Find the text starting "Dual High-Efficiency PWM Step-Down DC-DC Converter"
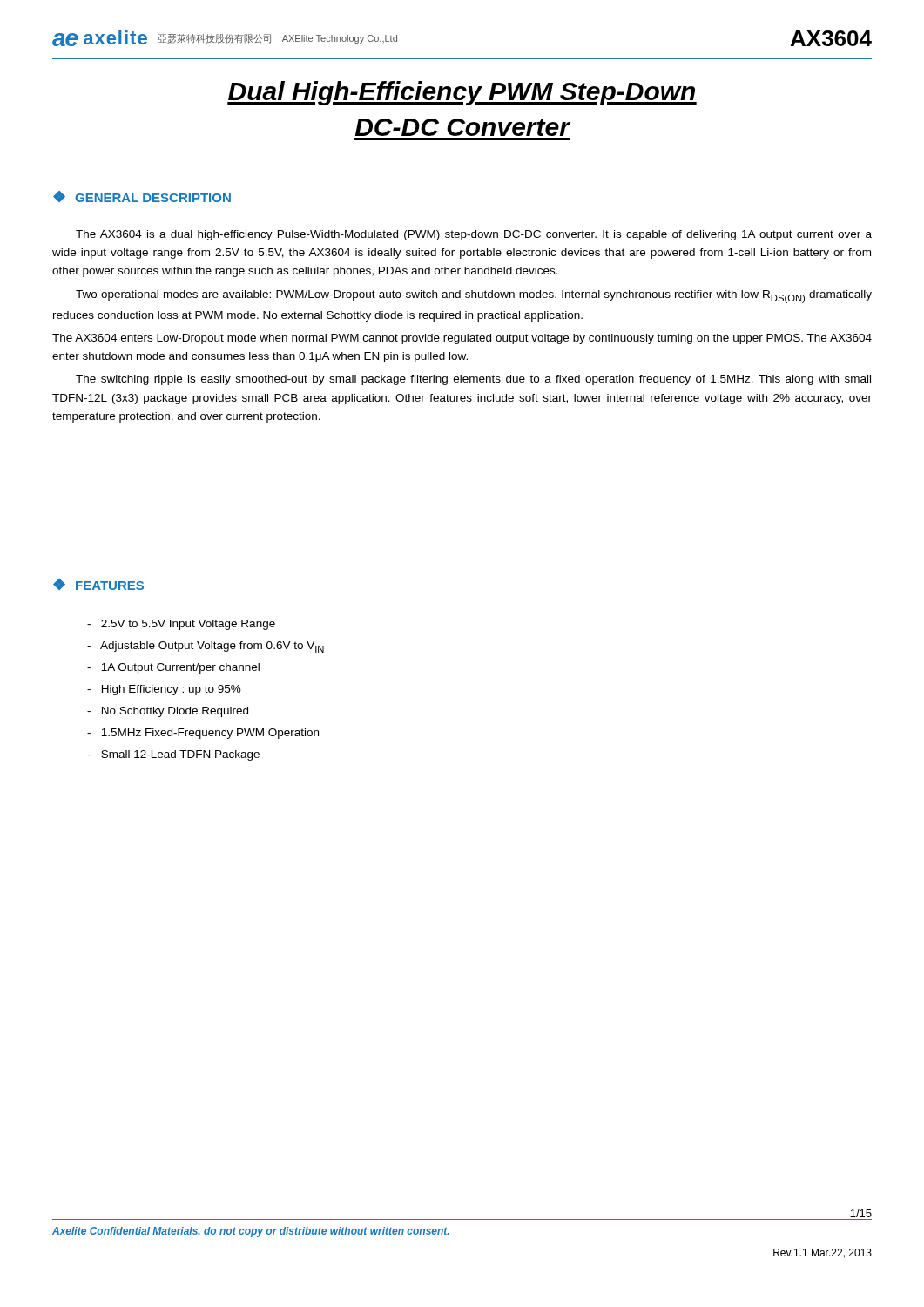 pyautogui.click(x=462, y=109)
